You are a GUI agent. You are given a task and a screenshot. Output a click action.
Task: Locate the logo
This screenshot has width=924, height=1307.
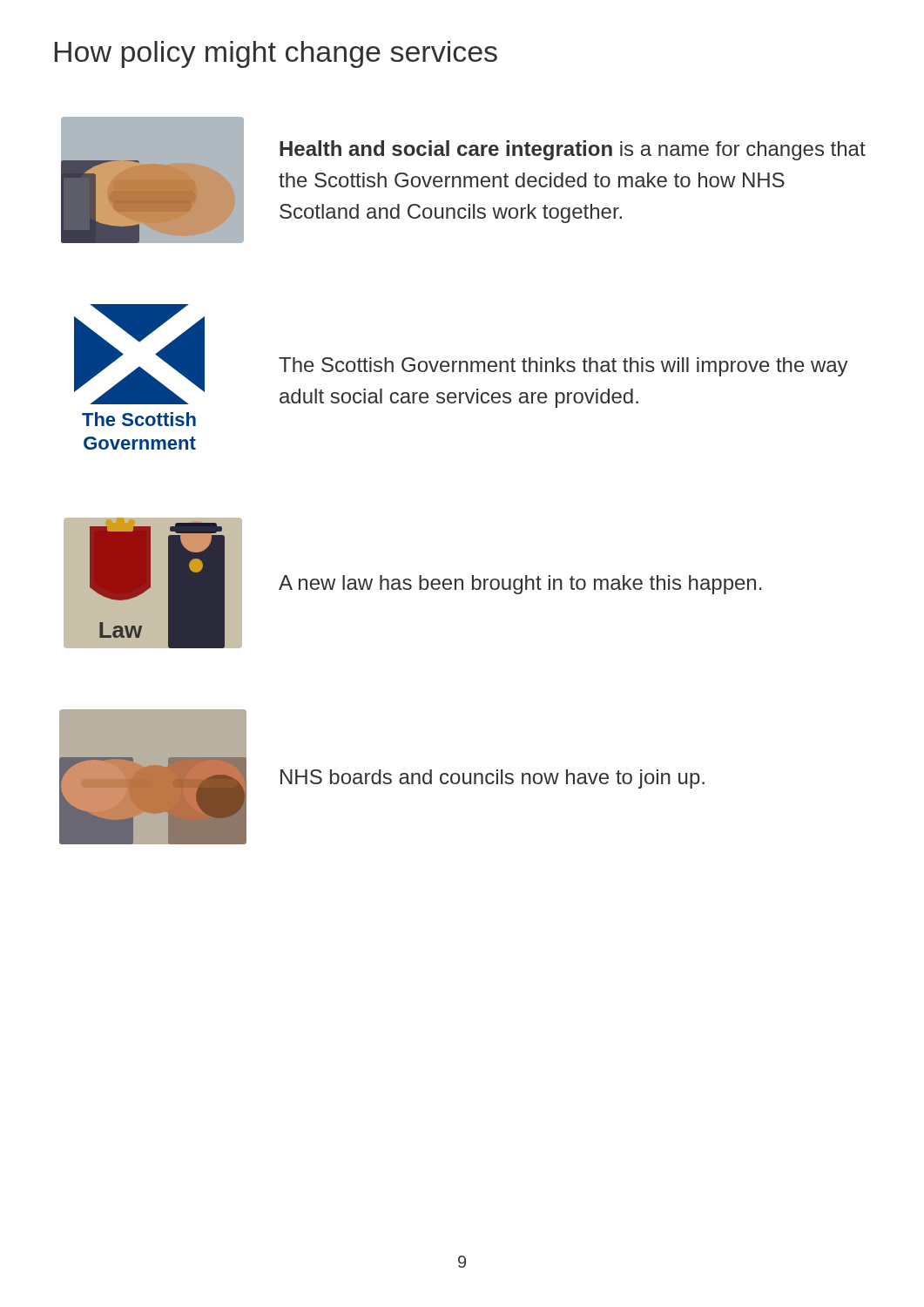click(x=152, y=380)
